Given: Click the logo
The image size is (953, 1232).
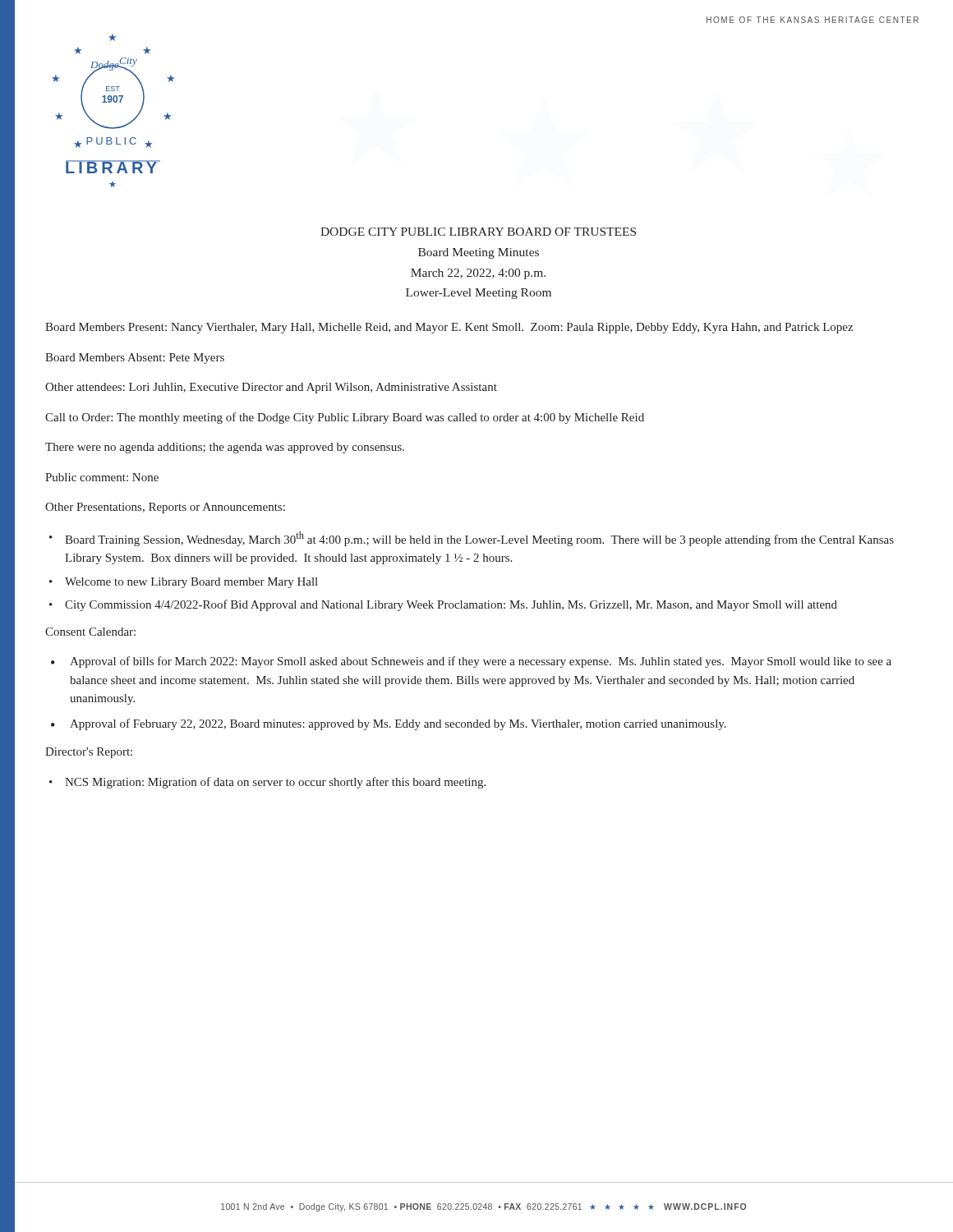Looking at the screenshot, I should 115,105.
